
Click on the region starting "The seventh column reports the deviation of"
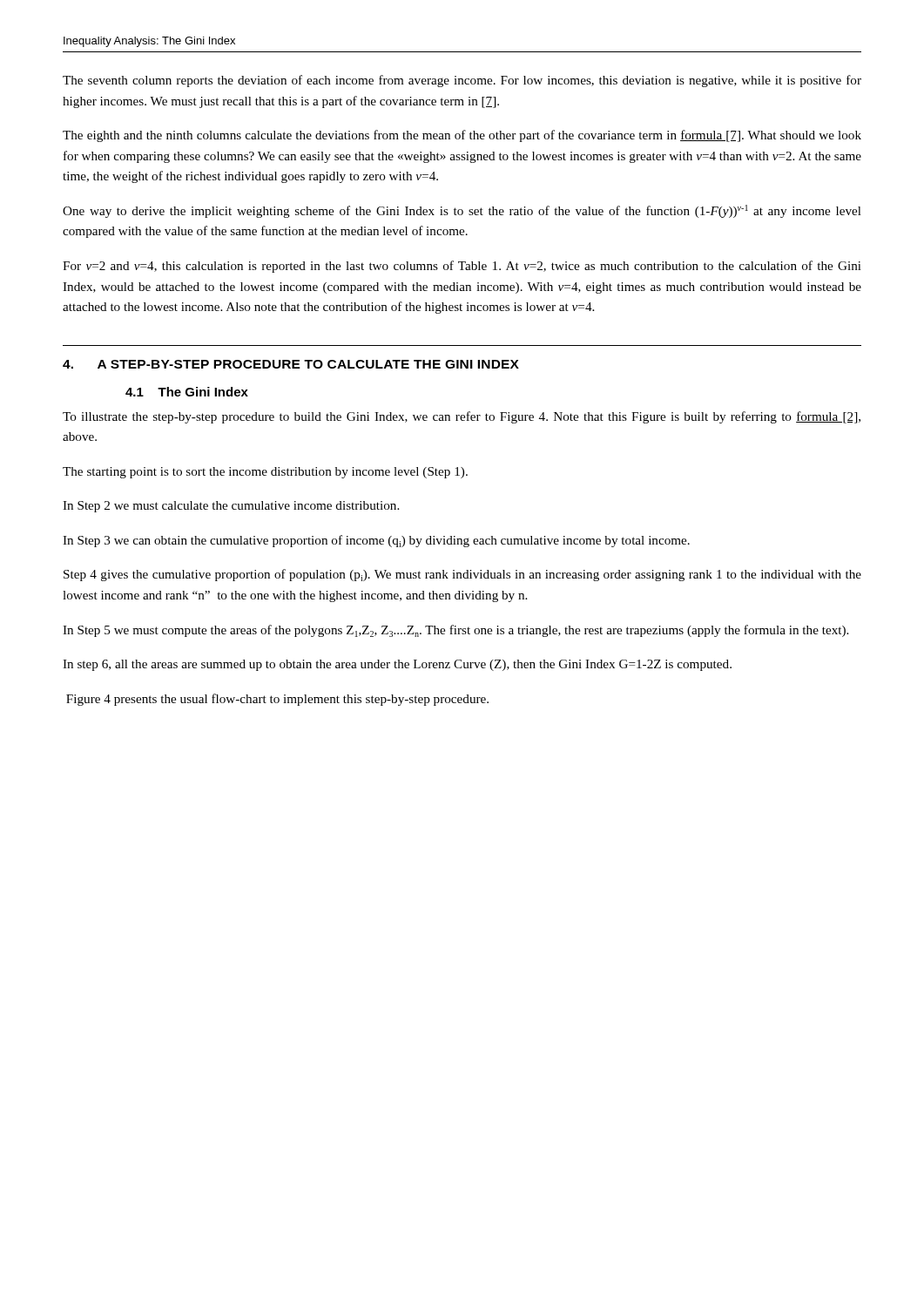pyautogui.click(x=462, y=90)
